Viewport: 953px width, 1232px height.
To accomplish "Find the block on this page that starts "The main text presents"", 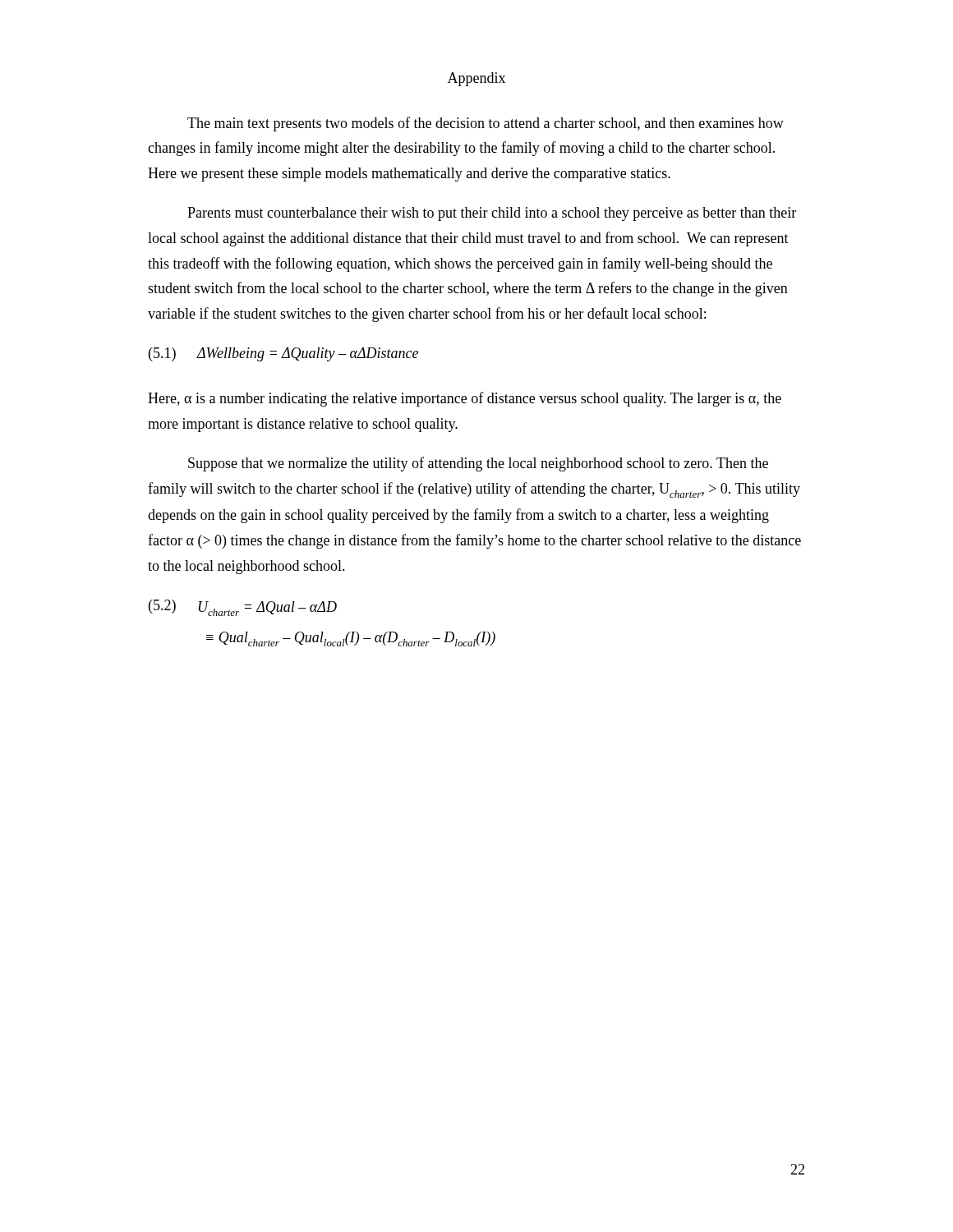I will [466, 148].
